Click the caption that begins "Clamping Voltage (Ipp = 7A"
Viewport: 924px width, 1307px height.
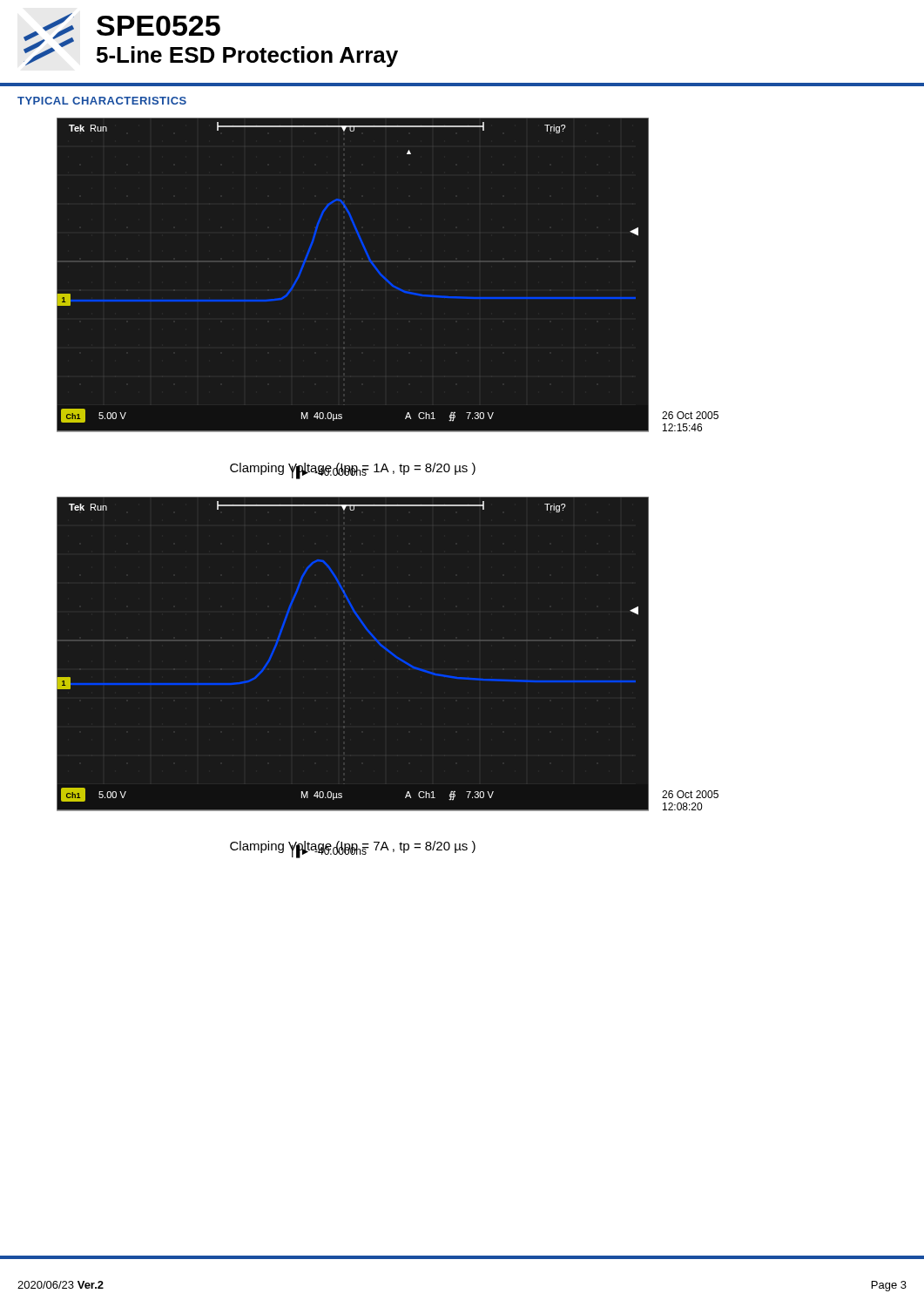point(353,846)
